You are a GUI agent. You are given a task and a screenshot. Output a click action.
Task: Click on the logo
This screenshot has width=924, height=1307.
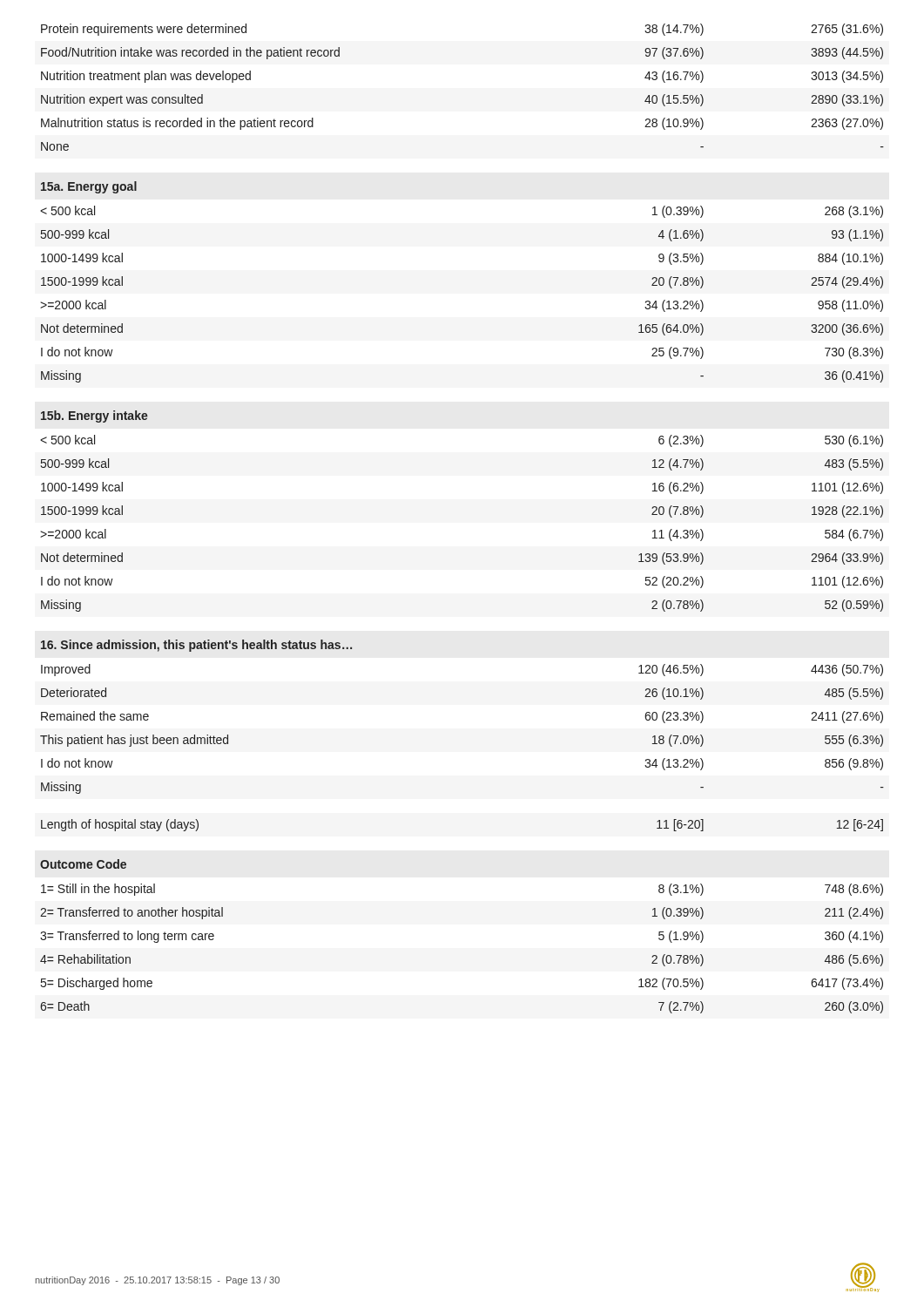(863, 1280)
